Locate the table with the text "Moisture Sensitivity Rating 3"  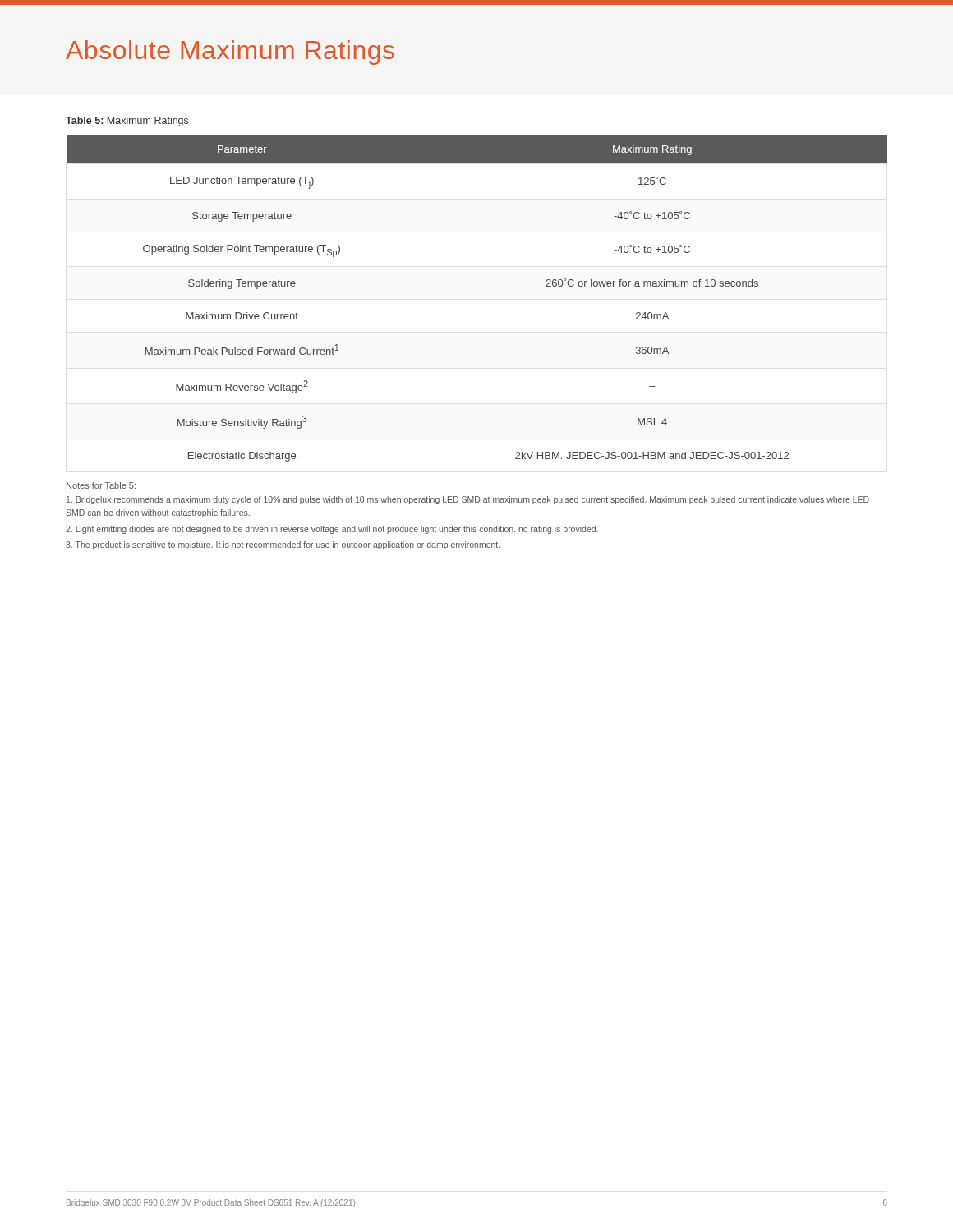(x=476, y=304)
